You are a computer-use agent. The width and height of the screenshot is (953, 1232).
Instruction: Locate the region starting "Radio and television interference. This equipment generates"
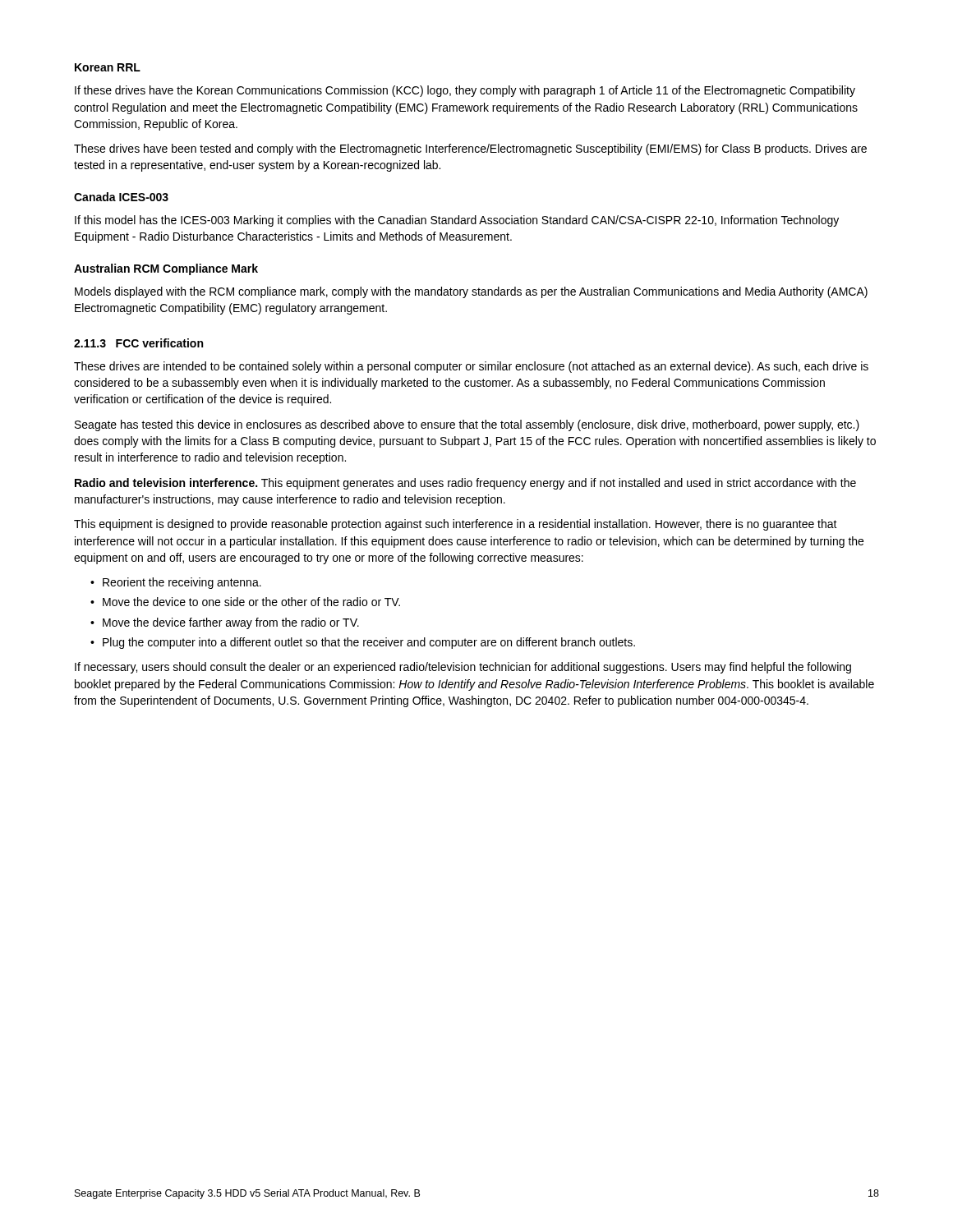476,491
